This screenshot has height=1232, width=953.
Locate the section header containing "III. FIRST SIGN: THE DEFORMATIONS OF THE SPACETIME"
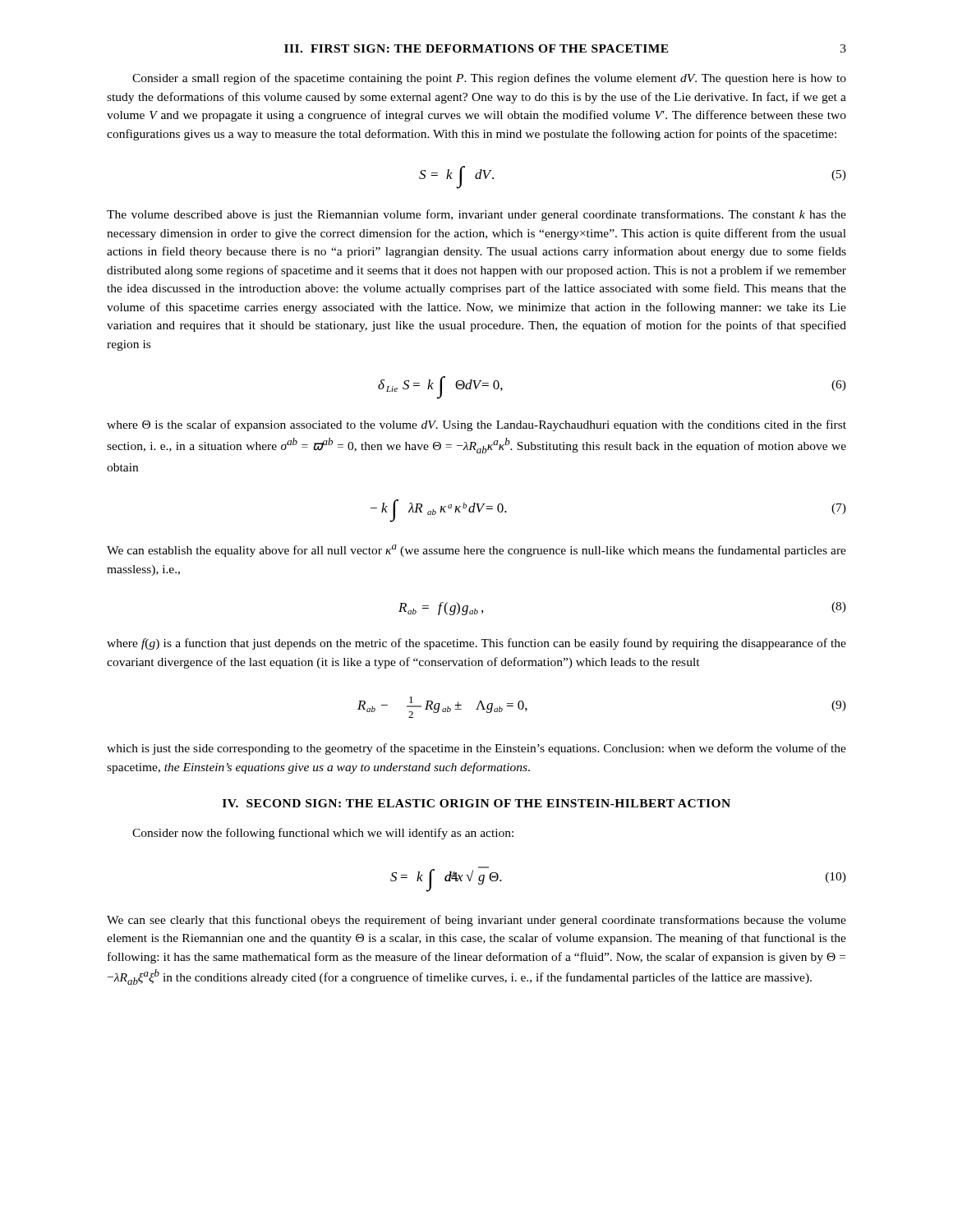point(476,48)
